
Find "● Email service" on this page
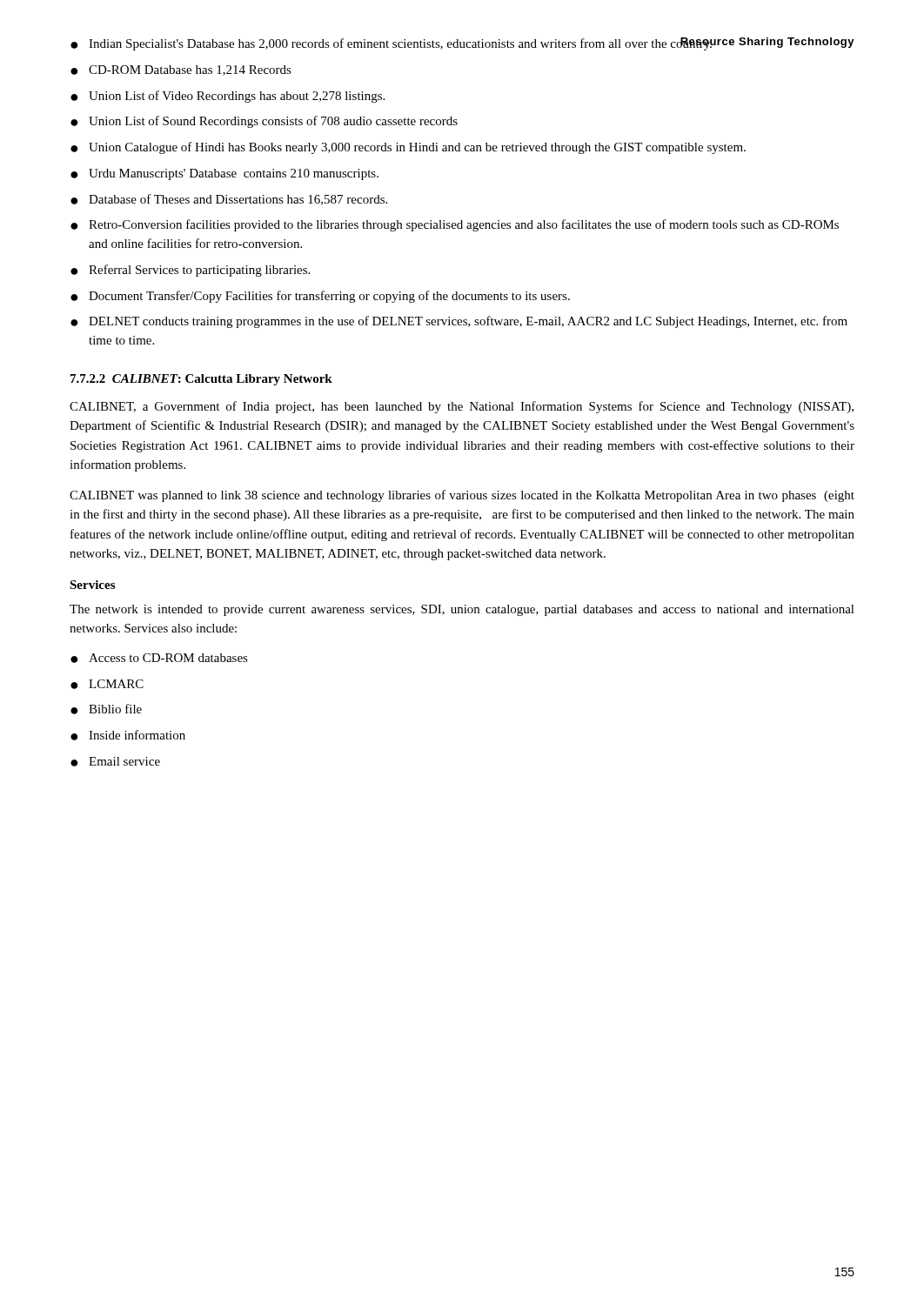(x=115, y=762)
